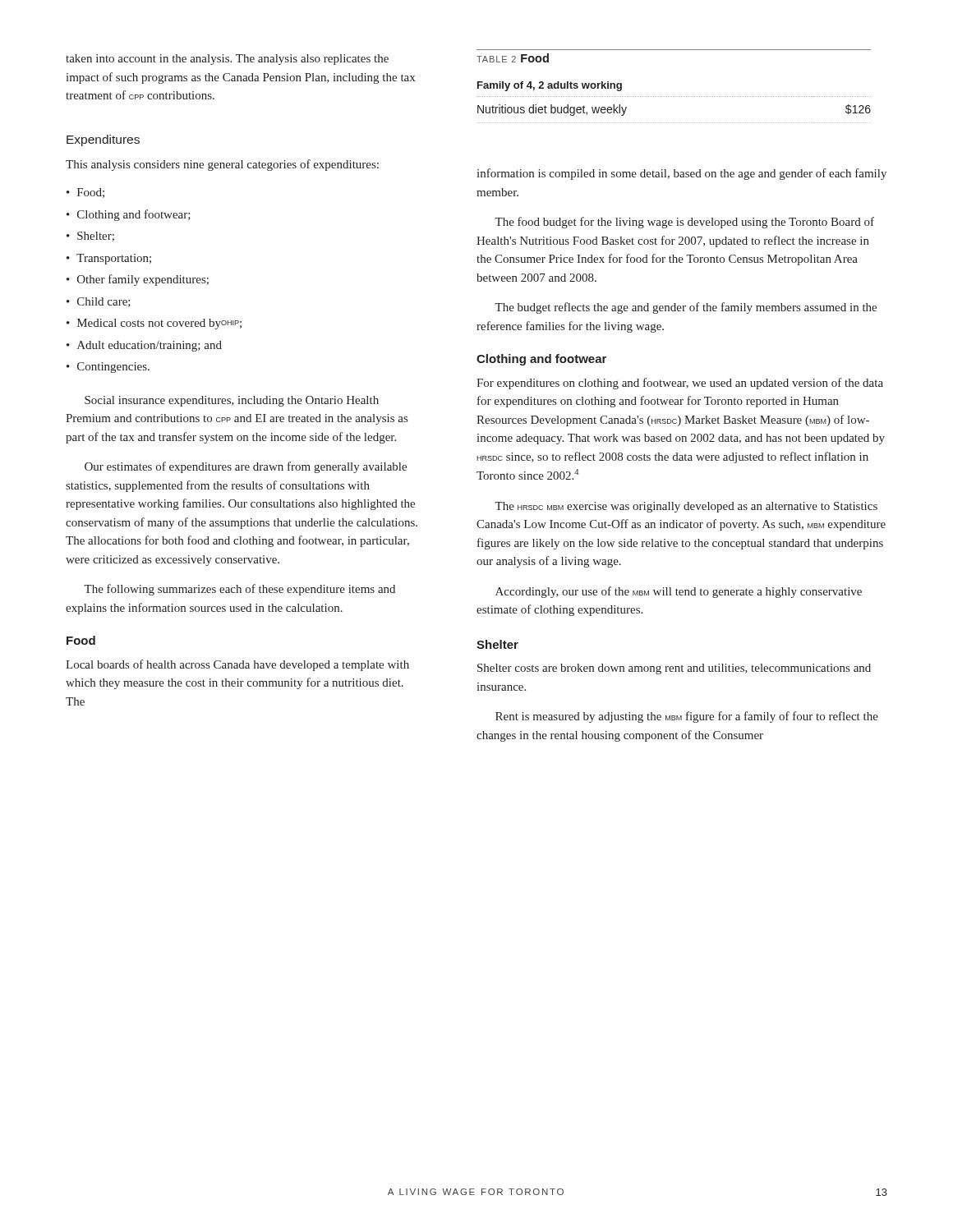This screenshot has height=1232, width=953.
Task: Select the region starting "Medical costs not covered"
Action: [160, 322]
